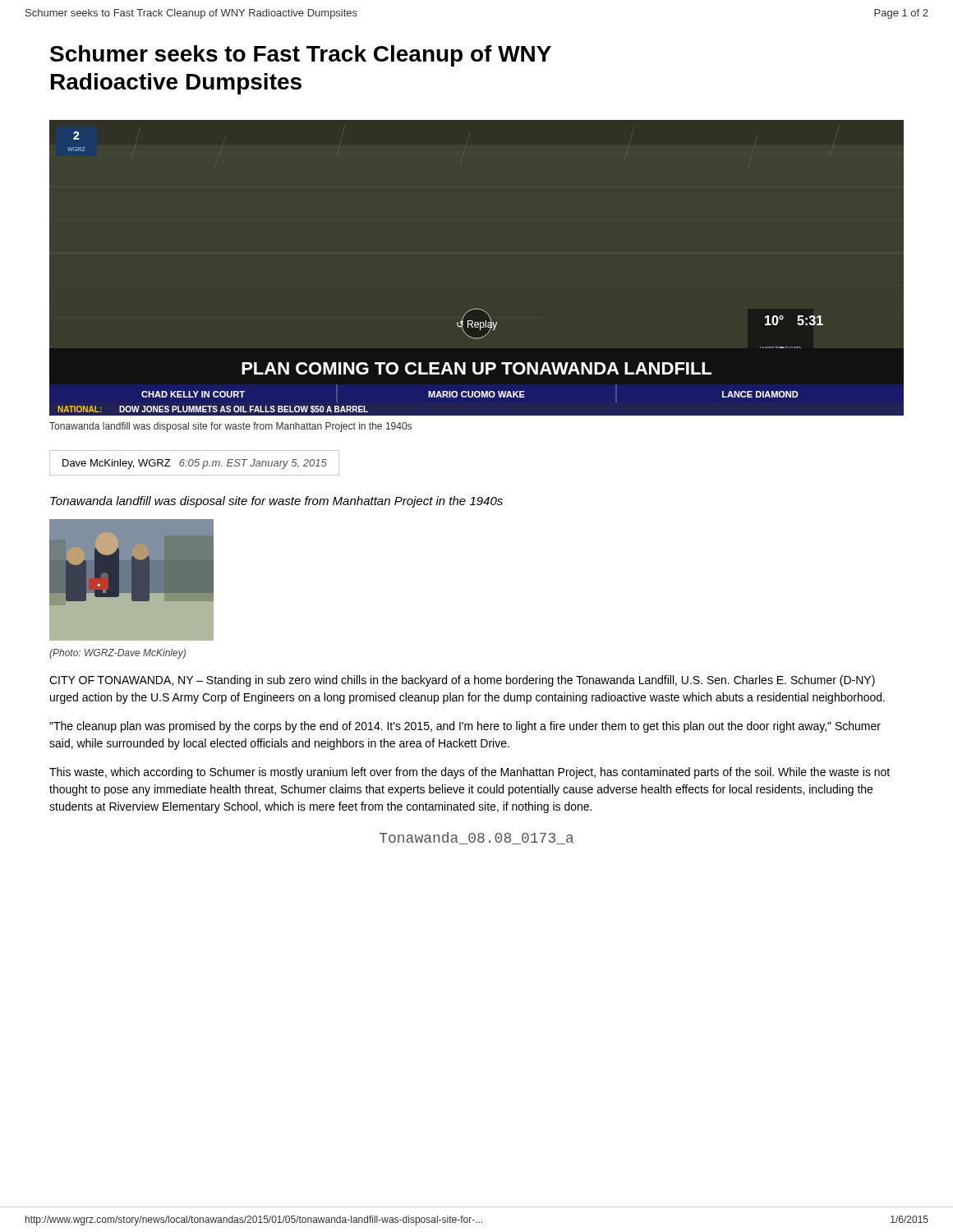Select the text block that says "Tonawanda landfill was disposal site"
953x1232 pixels.
[276, 501]
